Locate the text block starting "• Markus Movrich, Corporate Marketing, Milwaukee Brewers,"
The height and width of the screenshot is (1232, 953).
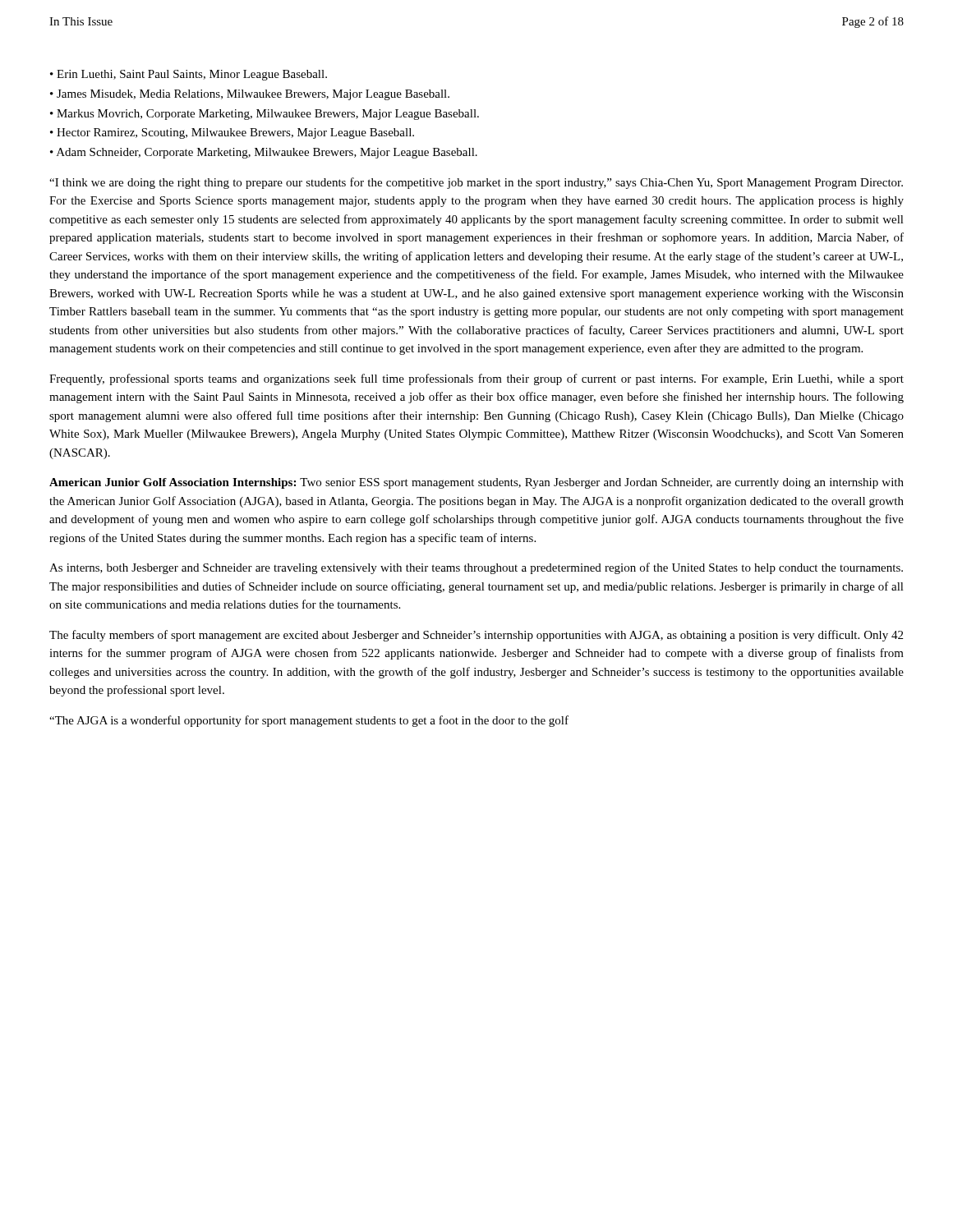(264, 113)
